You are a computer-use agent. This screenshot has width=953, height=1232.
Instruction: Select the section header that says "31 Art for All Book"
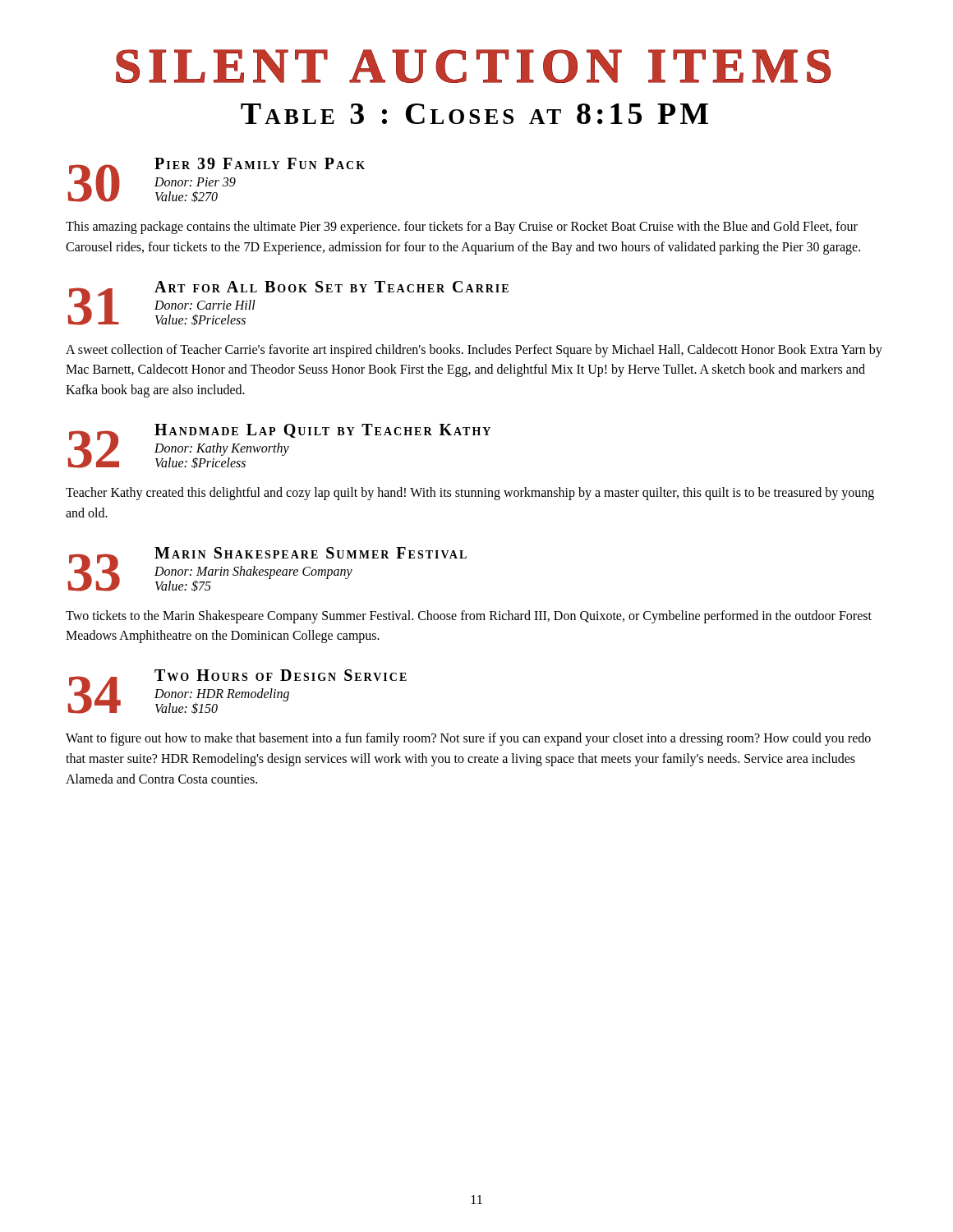point(288,305)
